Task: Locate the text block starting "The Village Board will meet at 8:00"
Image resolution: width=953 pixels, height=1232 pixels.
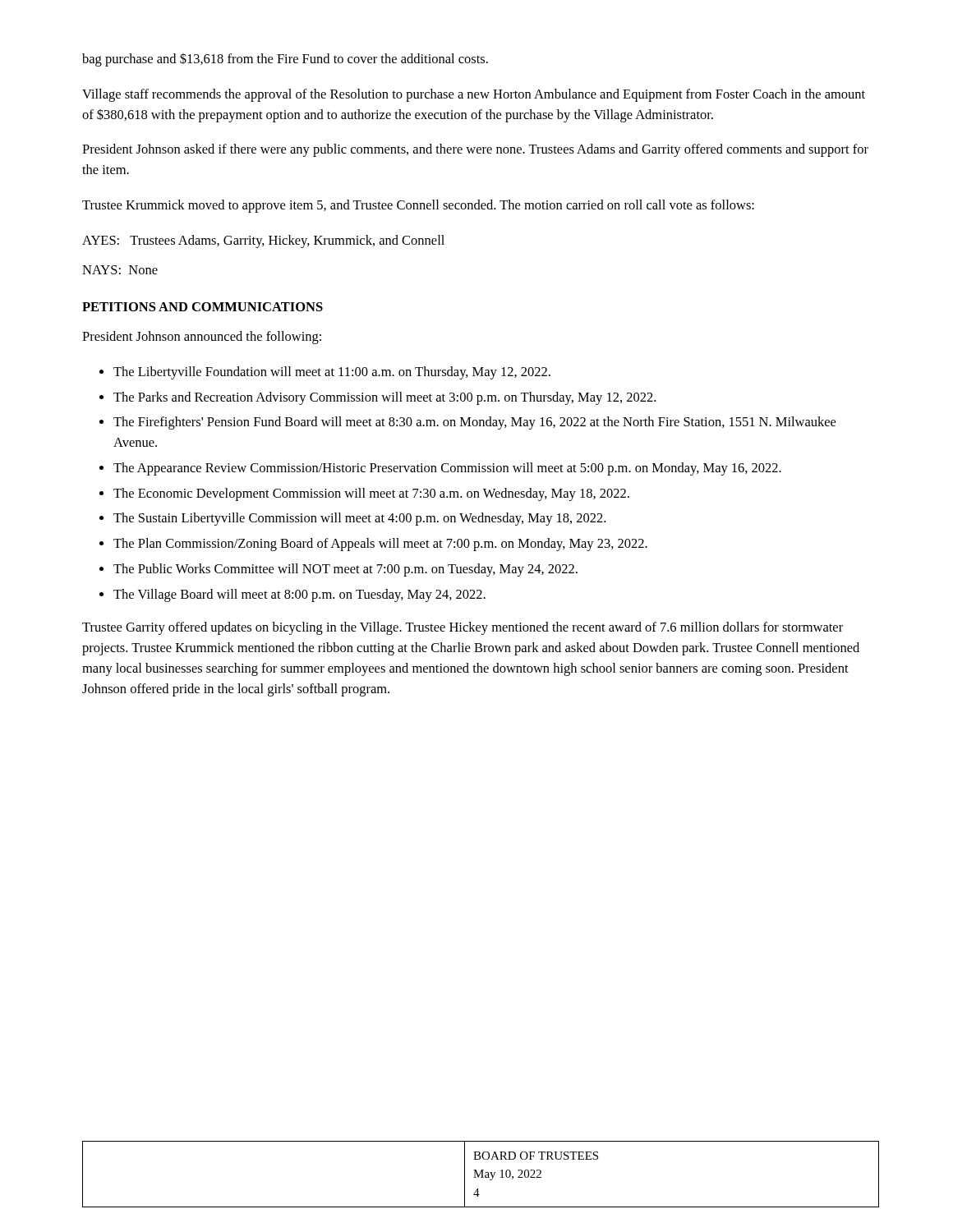Action: pos(300,594)
